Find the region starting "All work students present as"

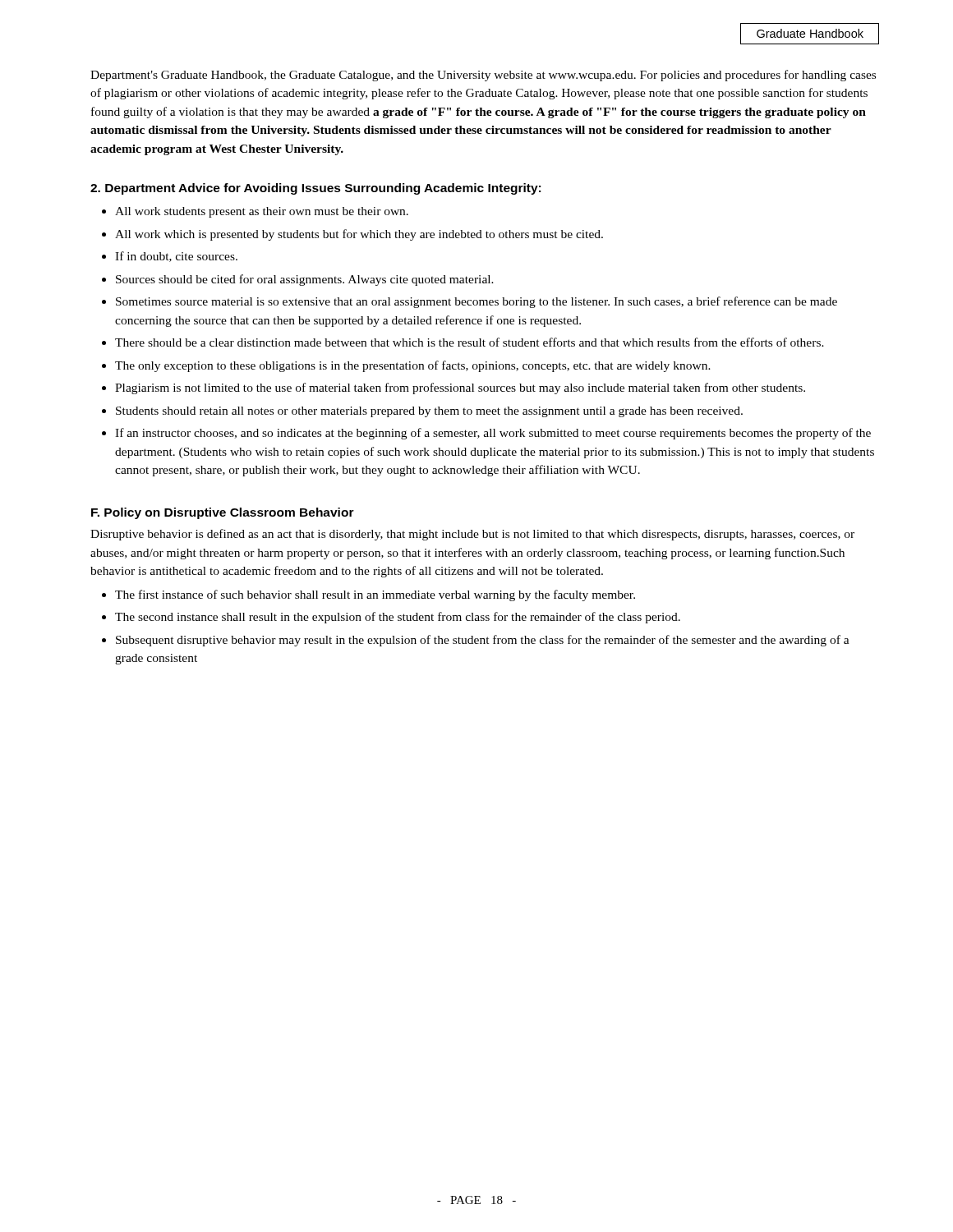262,211
